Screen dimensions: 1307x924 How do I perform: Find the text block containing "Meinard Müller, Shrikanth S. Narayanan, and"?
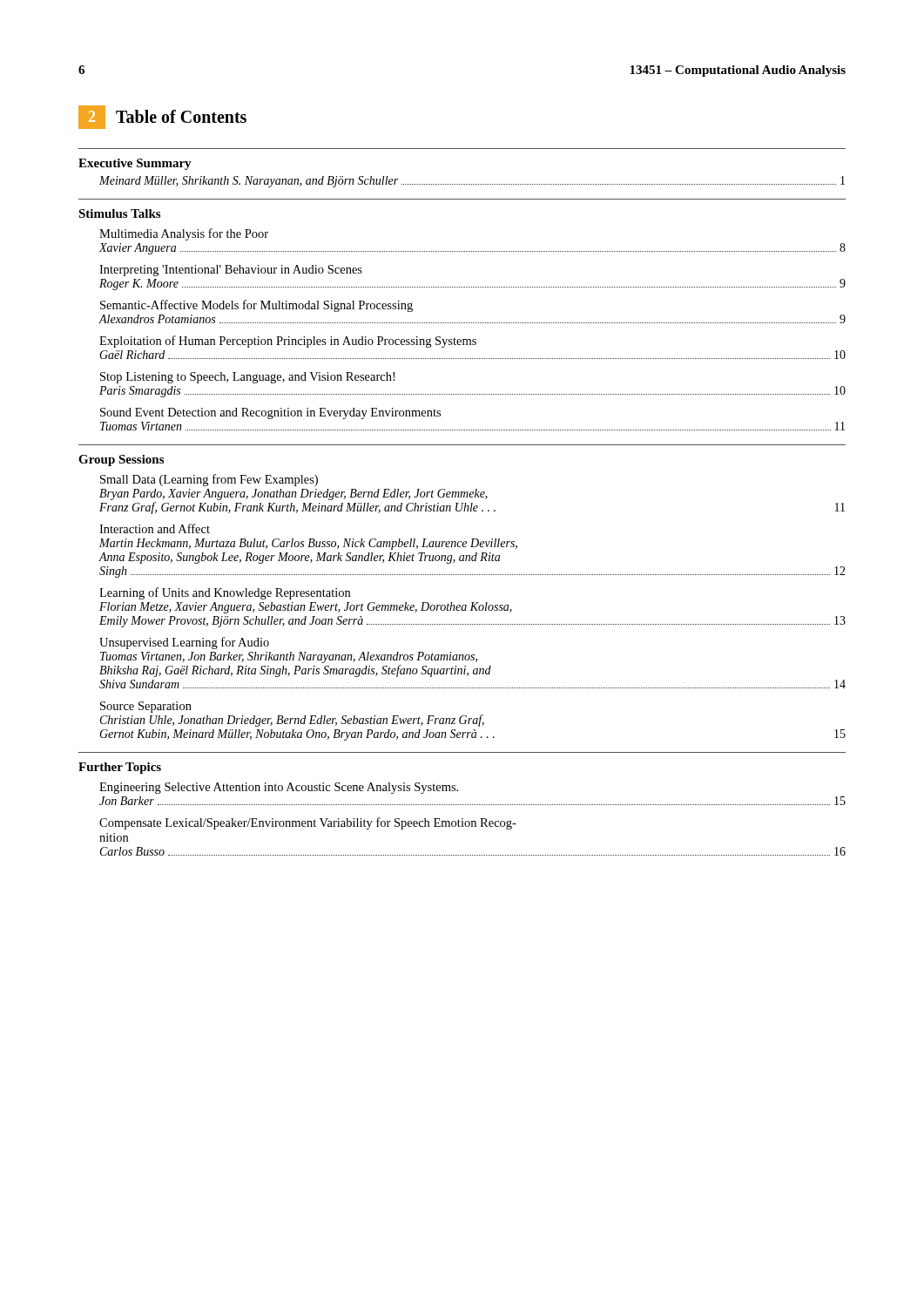[472, 181]
